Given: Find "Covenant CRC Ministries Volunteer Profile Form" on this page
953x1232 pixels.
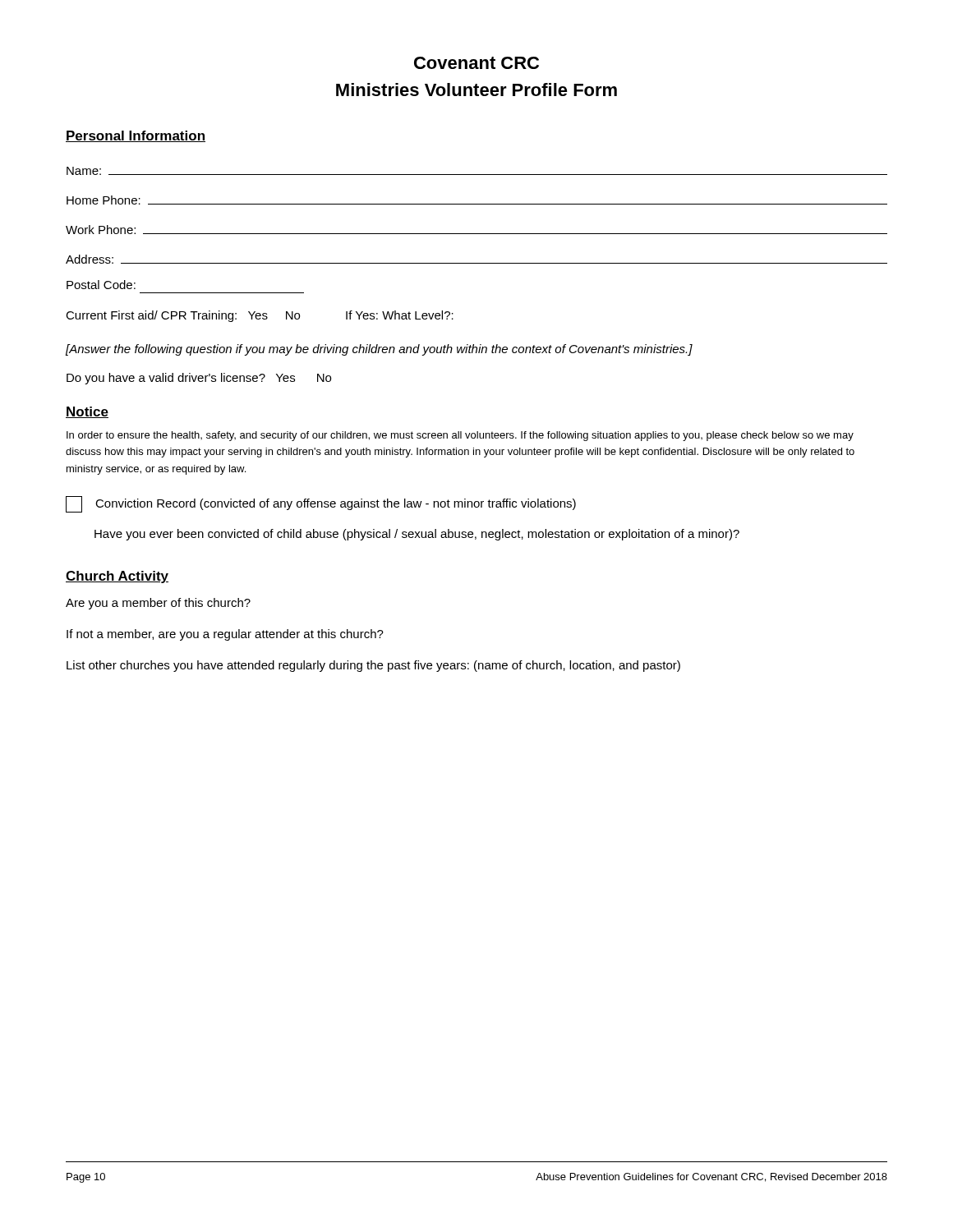Looking at the screenshot, I should pos(476,76).
